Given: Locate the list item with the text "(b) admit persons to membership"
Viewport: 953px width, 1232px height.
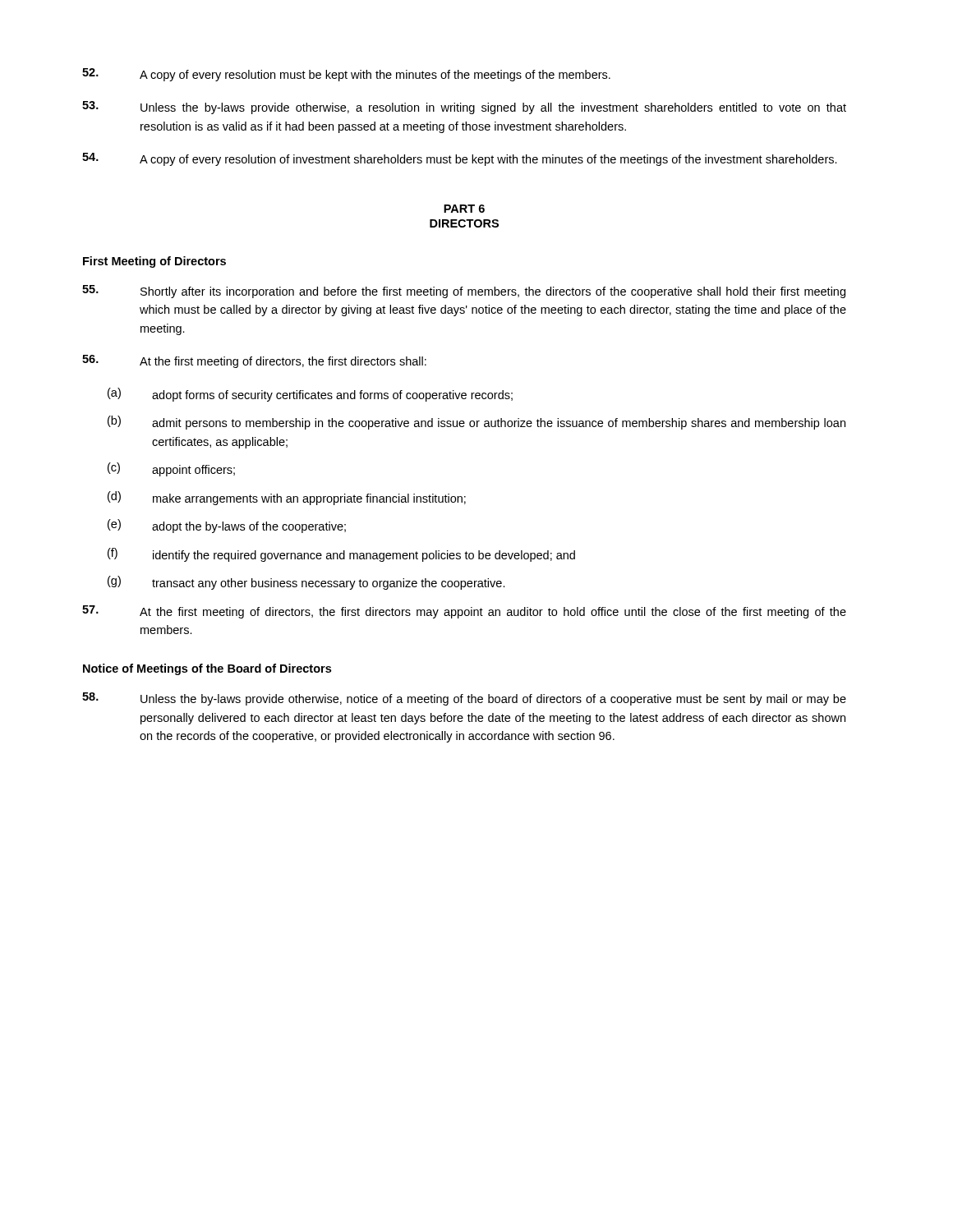Looking at the screenshot, I should tap(476, 433).
